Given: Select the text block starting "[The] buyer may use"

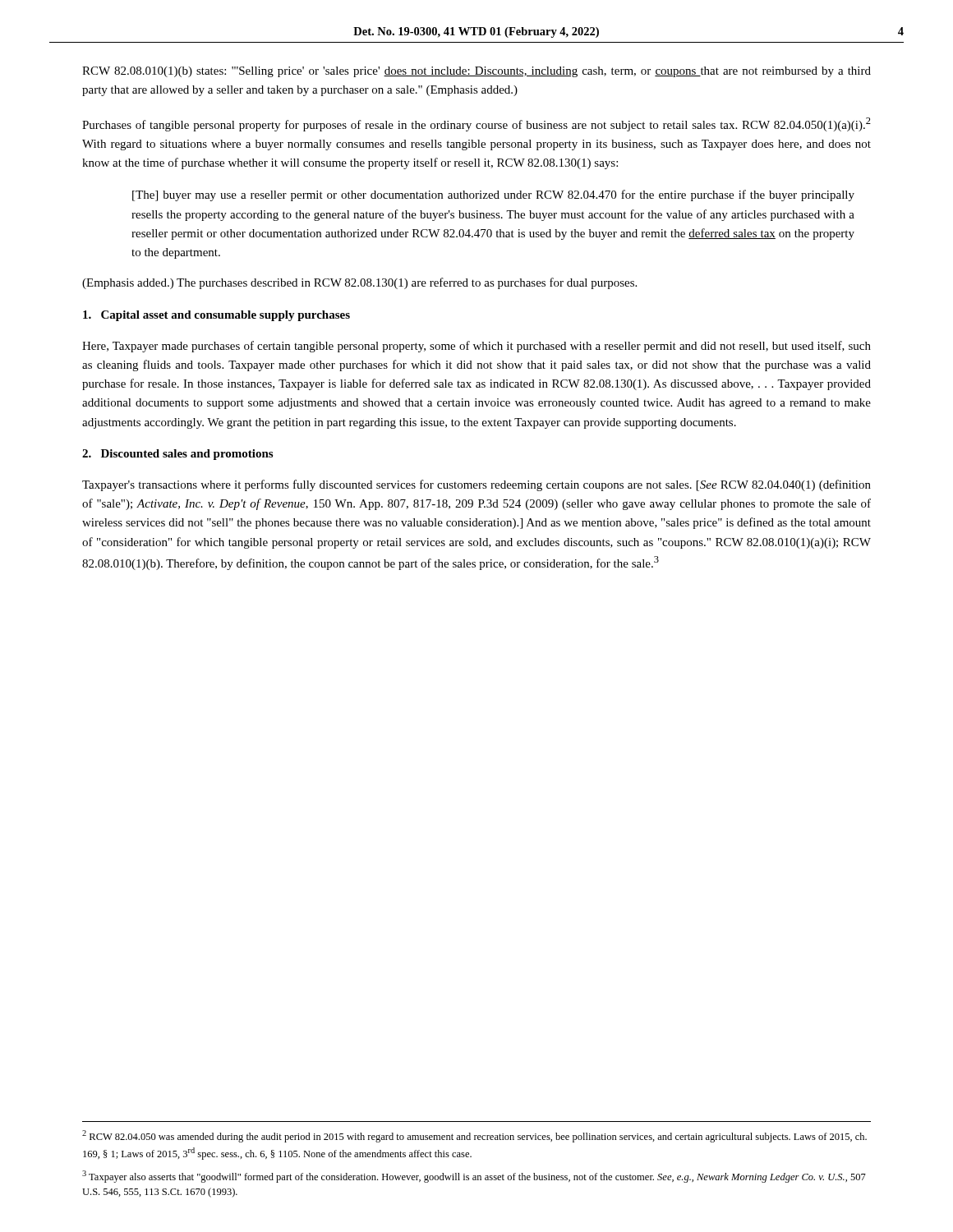Looking at the screenshot, I should 493,223.
